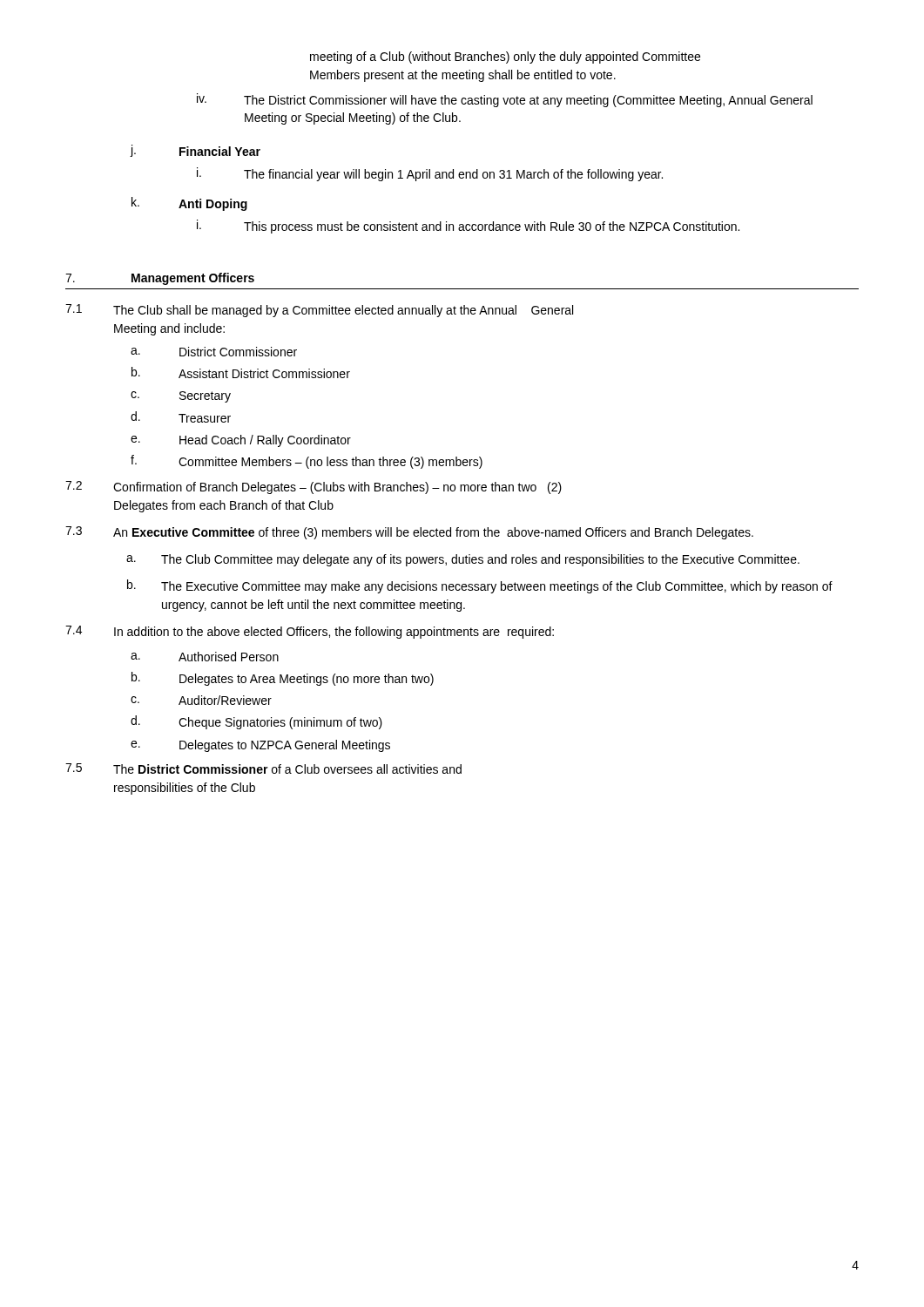Viewport: 924px width, 1307px height.
Task: Where does it say "j. Financial Year"?
Action: 196,151
